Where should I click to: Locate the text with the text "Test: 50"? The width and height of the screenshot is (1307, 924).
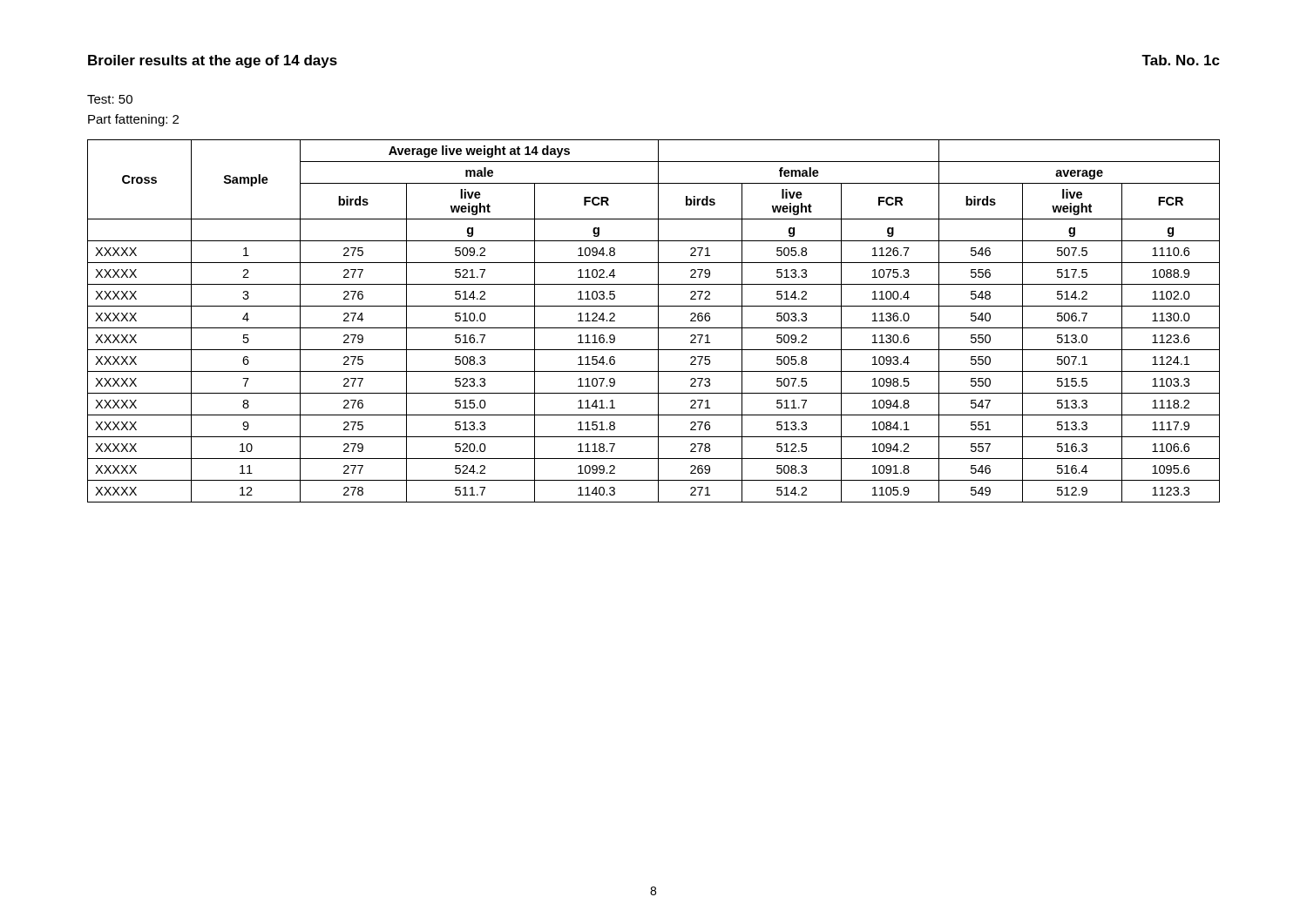[110, 99]
